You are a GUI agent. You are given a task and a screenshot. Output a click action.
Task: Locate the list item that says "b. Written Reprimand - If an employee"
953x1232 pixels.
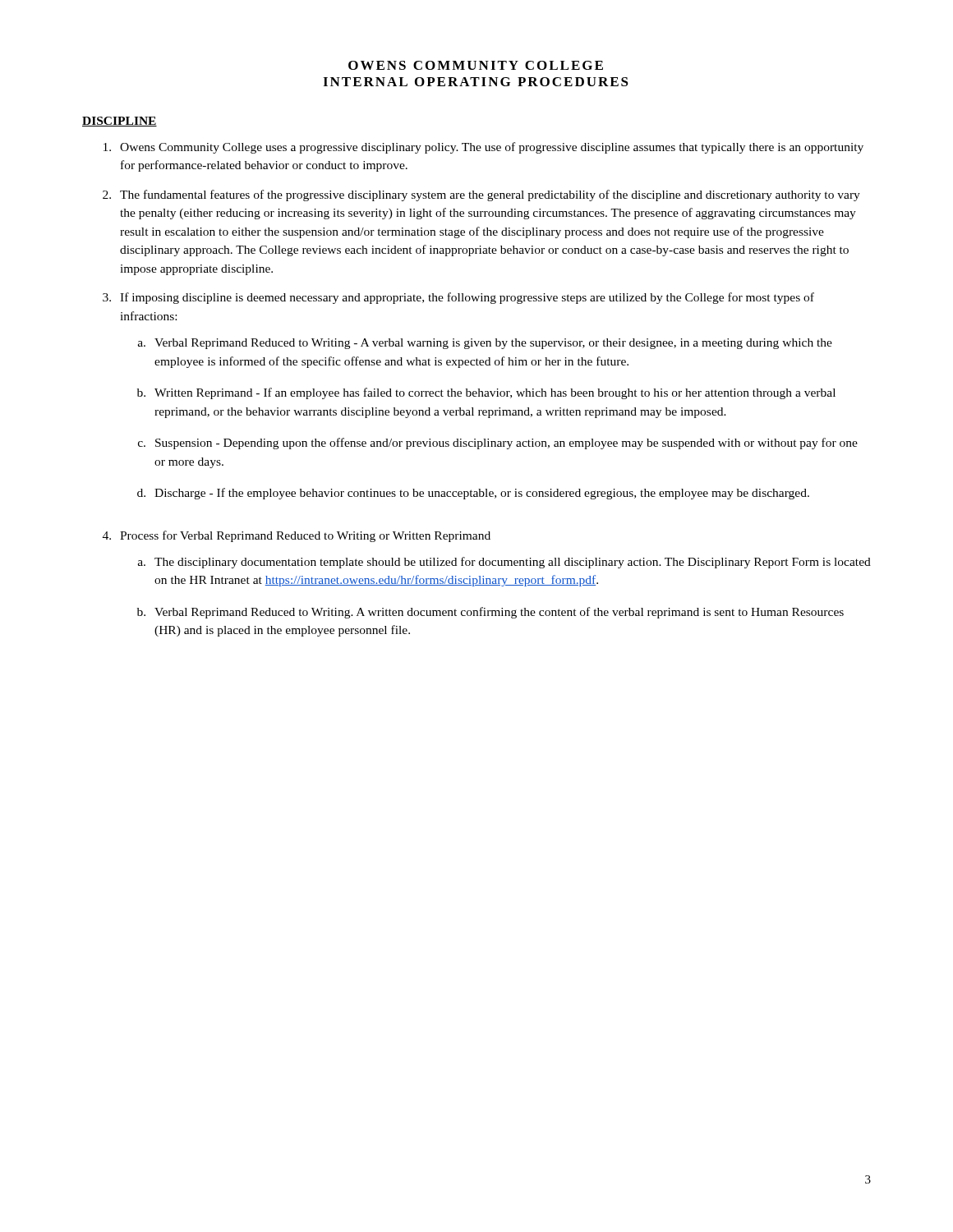pyautogui.click(x=495, y=402)
